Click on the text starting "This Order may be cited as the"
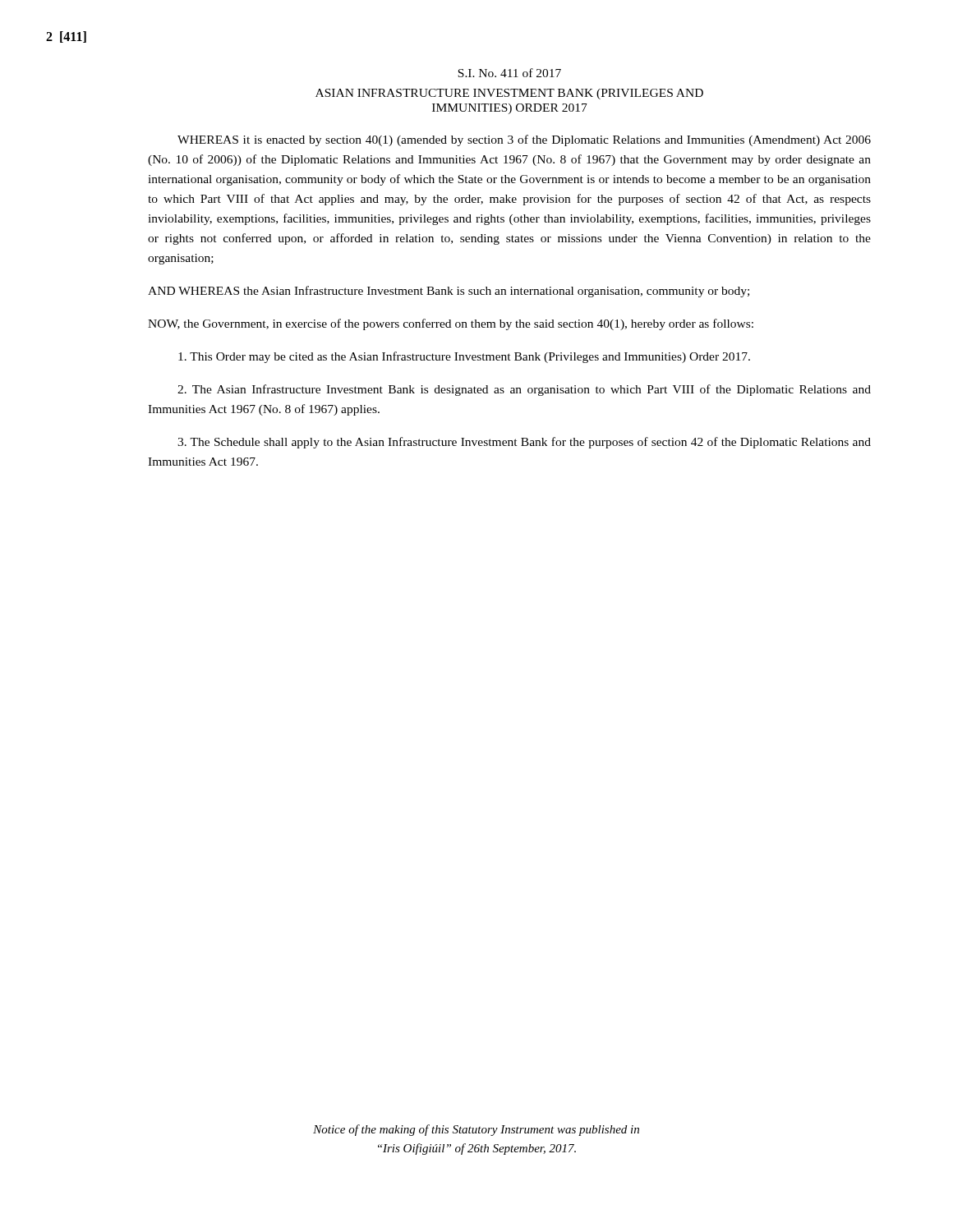 click(464, 356)
